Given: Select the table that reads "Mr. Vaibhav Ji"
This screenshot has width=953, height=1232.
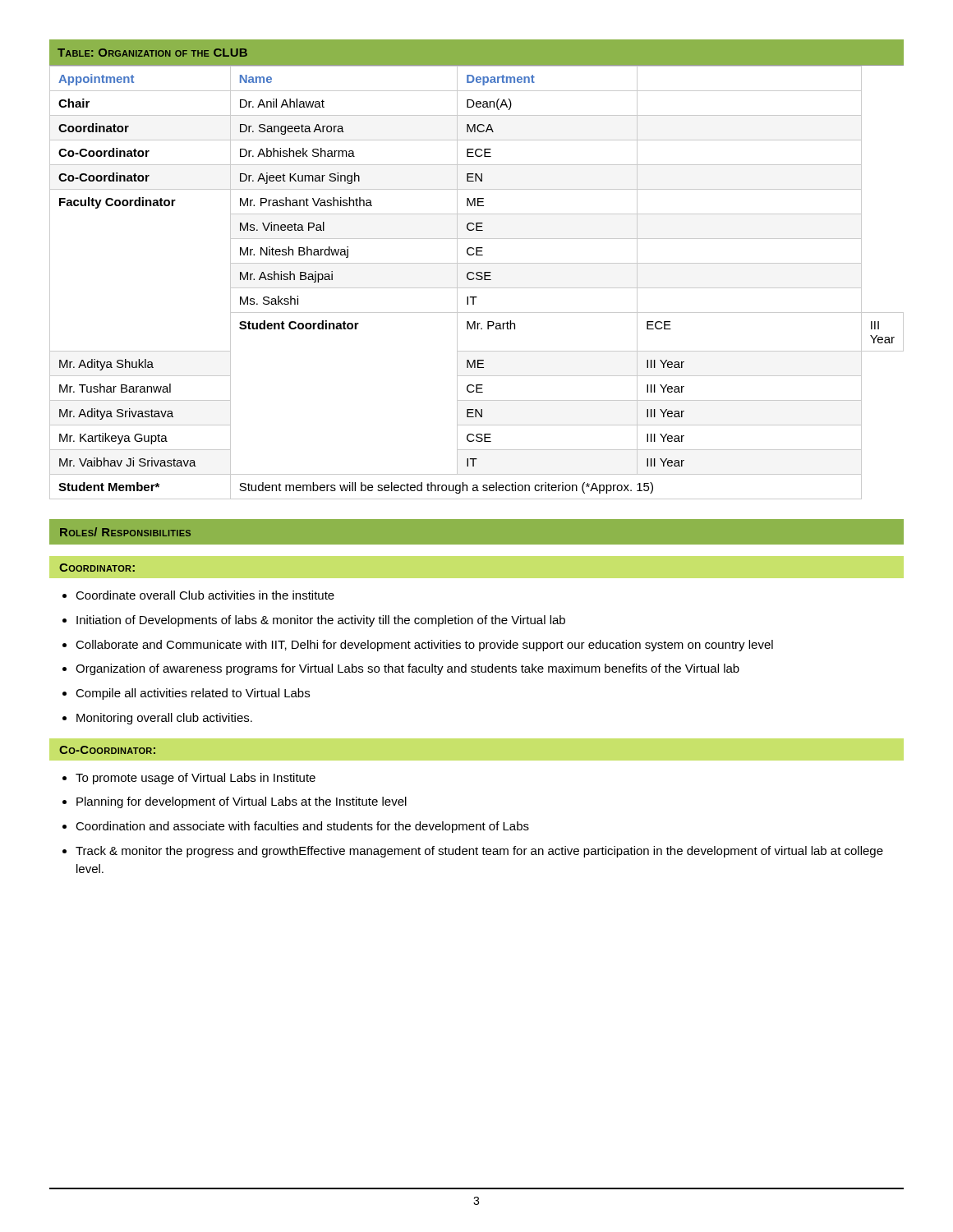Looking at the screenshot, I should point(476,269).
